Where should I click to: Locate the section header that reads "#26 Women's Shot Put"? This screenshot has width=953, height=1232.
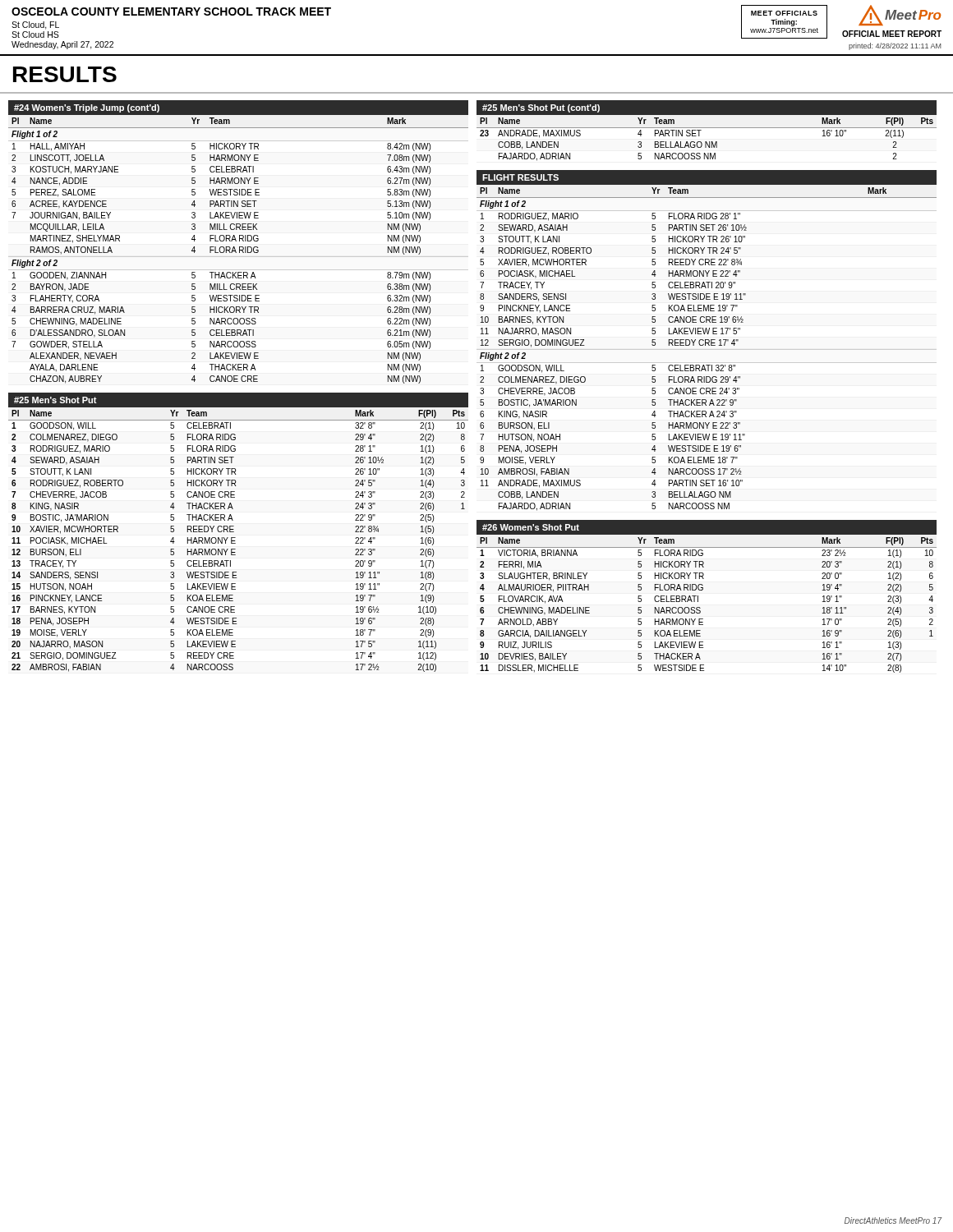pos(531,527)
